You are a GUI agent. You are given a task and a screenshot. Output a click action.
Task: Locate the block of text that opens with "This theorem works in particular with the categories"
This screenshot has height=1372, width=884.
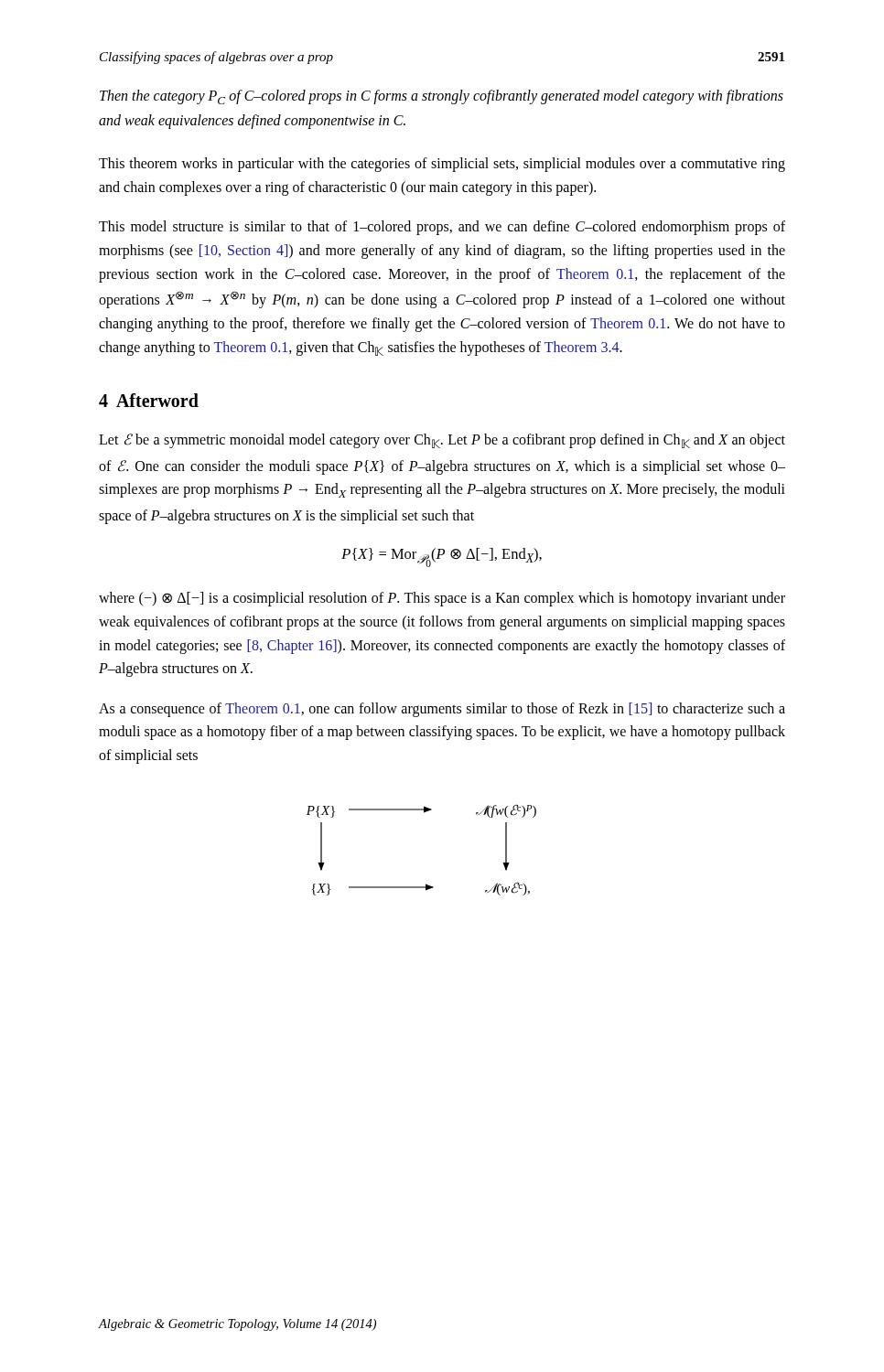442,175
